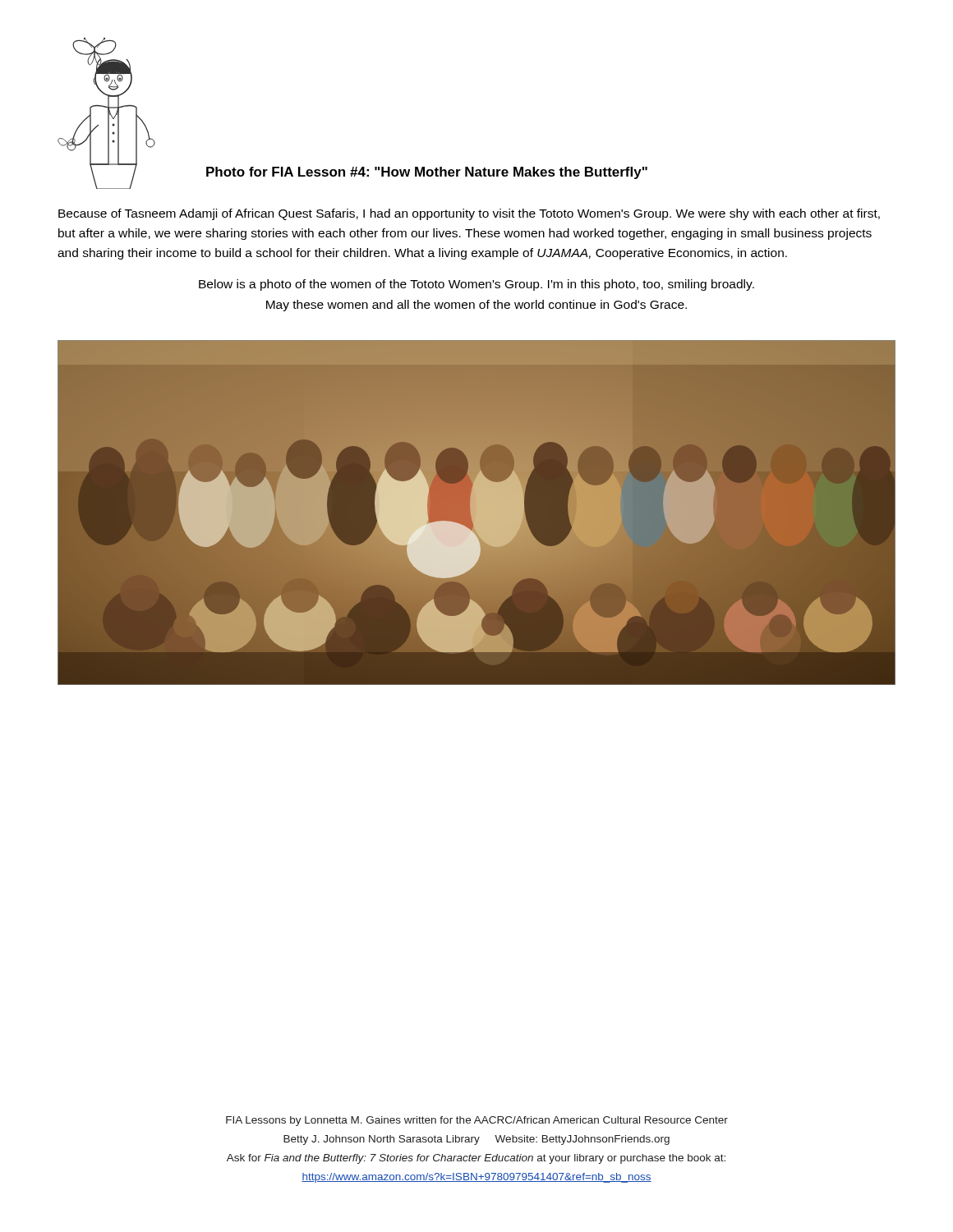953x1232 pixels.
Task: Locate the text starting "Photo for FIA Lesson"
Action: click(x=427, y=172)
